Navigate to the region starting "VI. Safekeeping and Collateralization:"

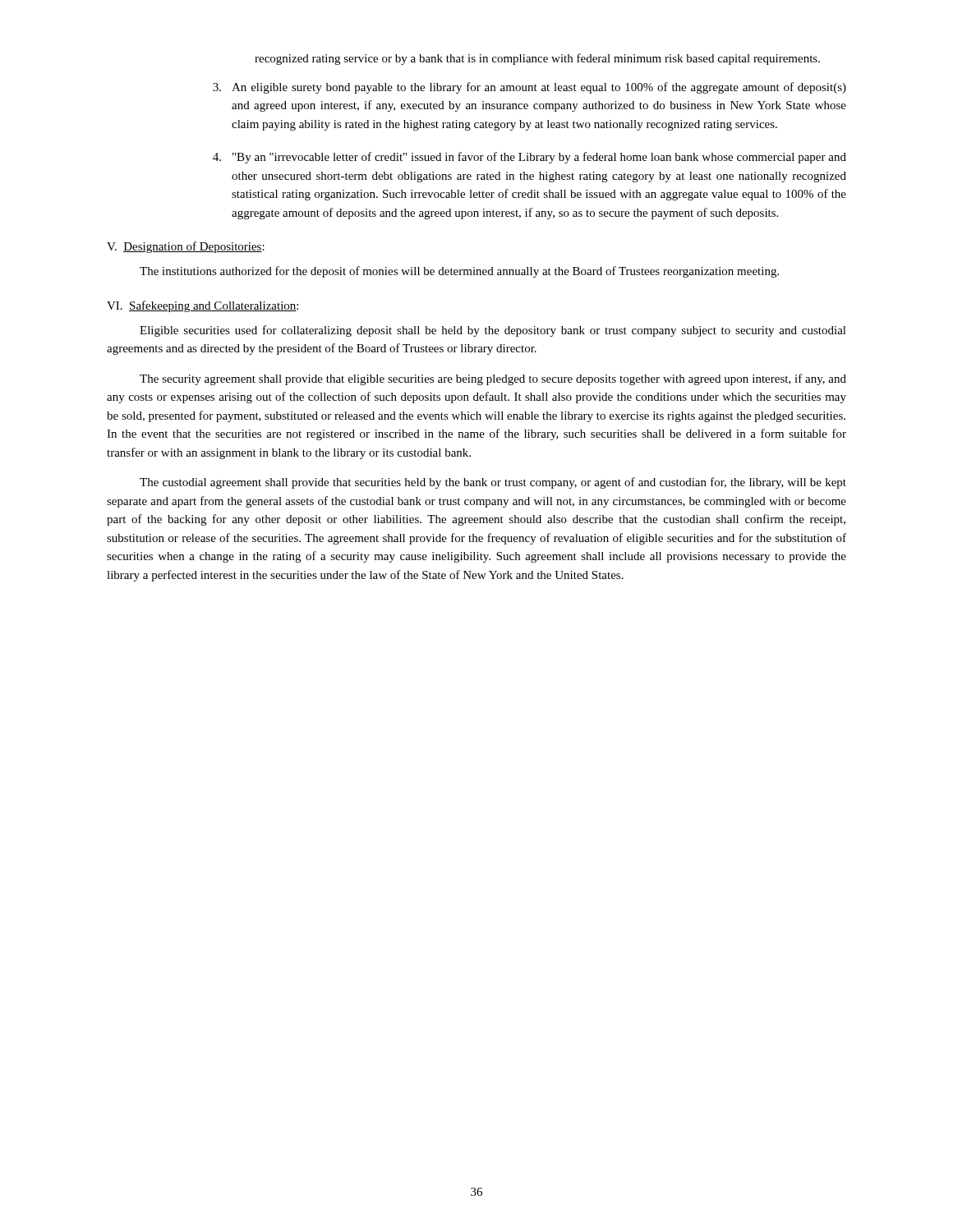tap(203, 305)
